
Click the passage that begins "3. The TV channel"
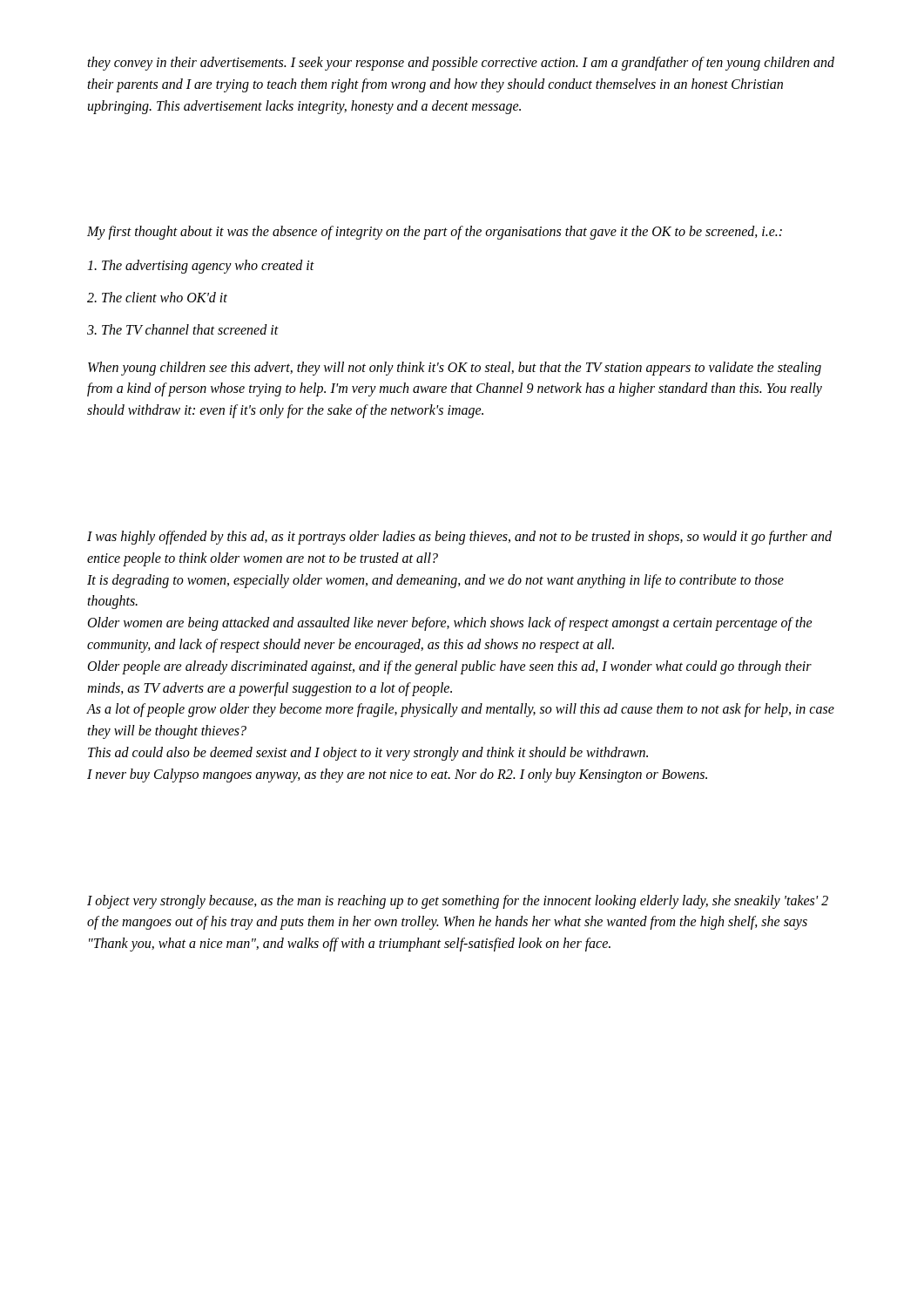182,330
